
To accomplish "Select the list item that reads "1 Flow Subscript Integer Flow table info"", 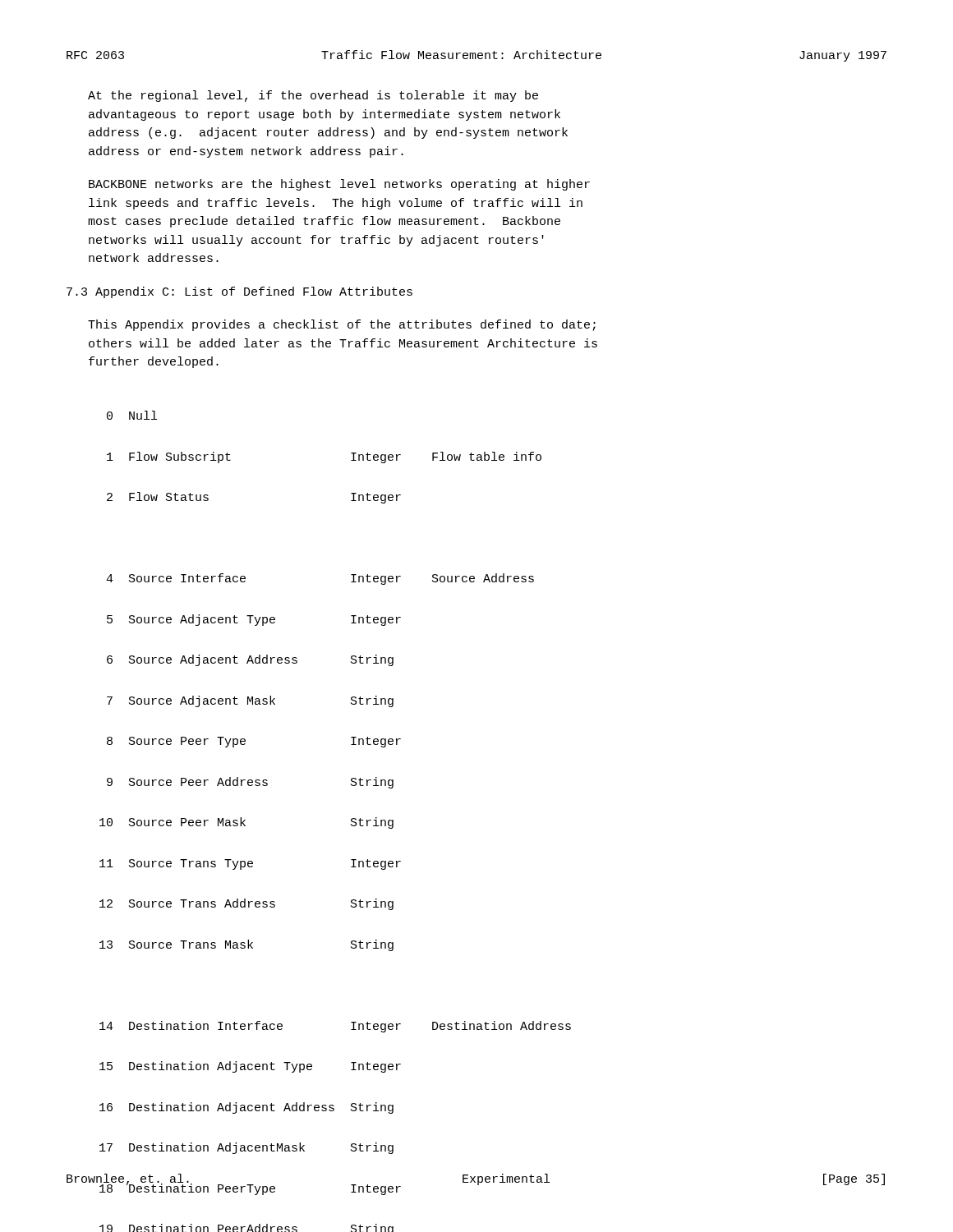I will 175,457.
